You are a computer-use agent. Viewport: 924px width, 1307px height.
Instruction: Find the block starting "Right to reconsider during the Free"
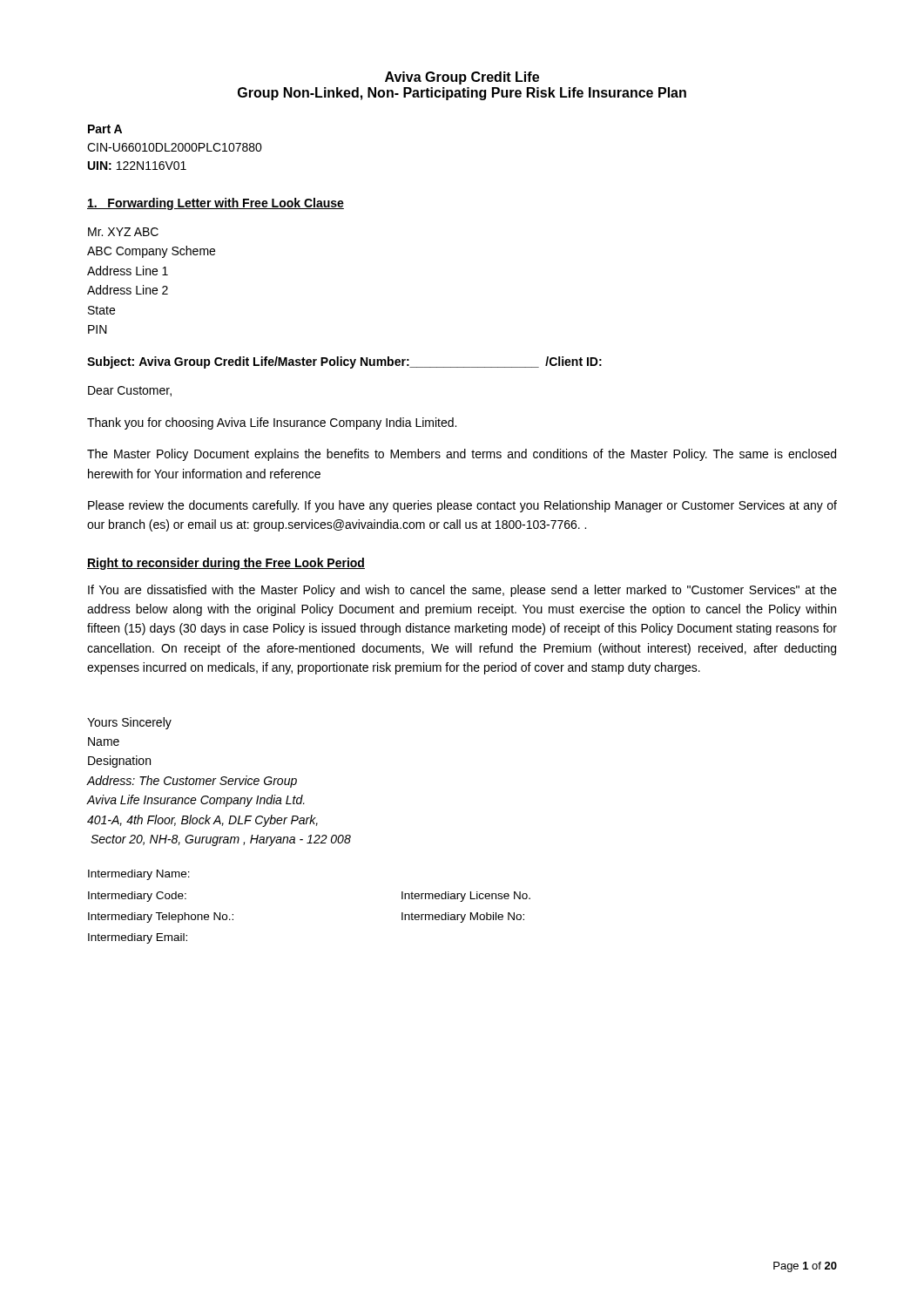click(226, 563)
